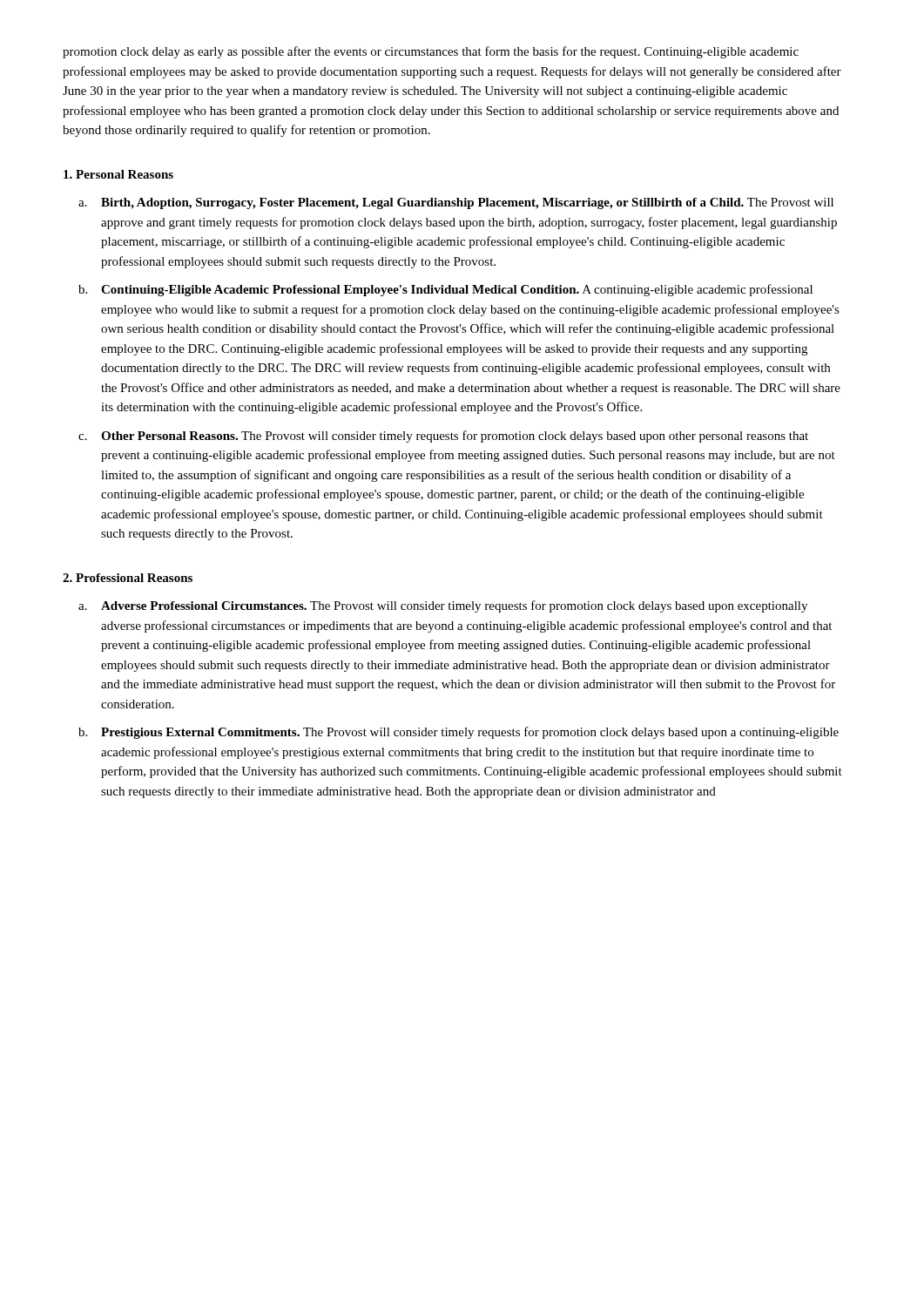This screenshot has height=1307, width=924.
Task: Find the block on this page that starts "b. Continuing-Eligible Academic Professional"
Action: [462, 348]
